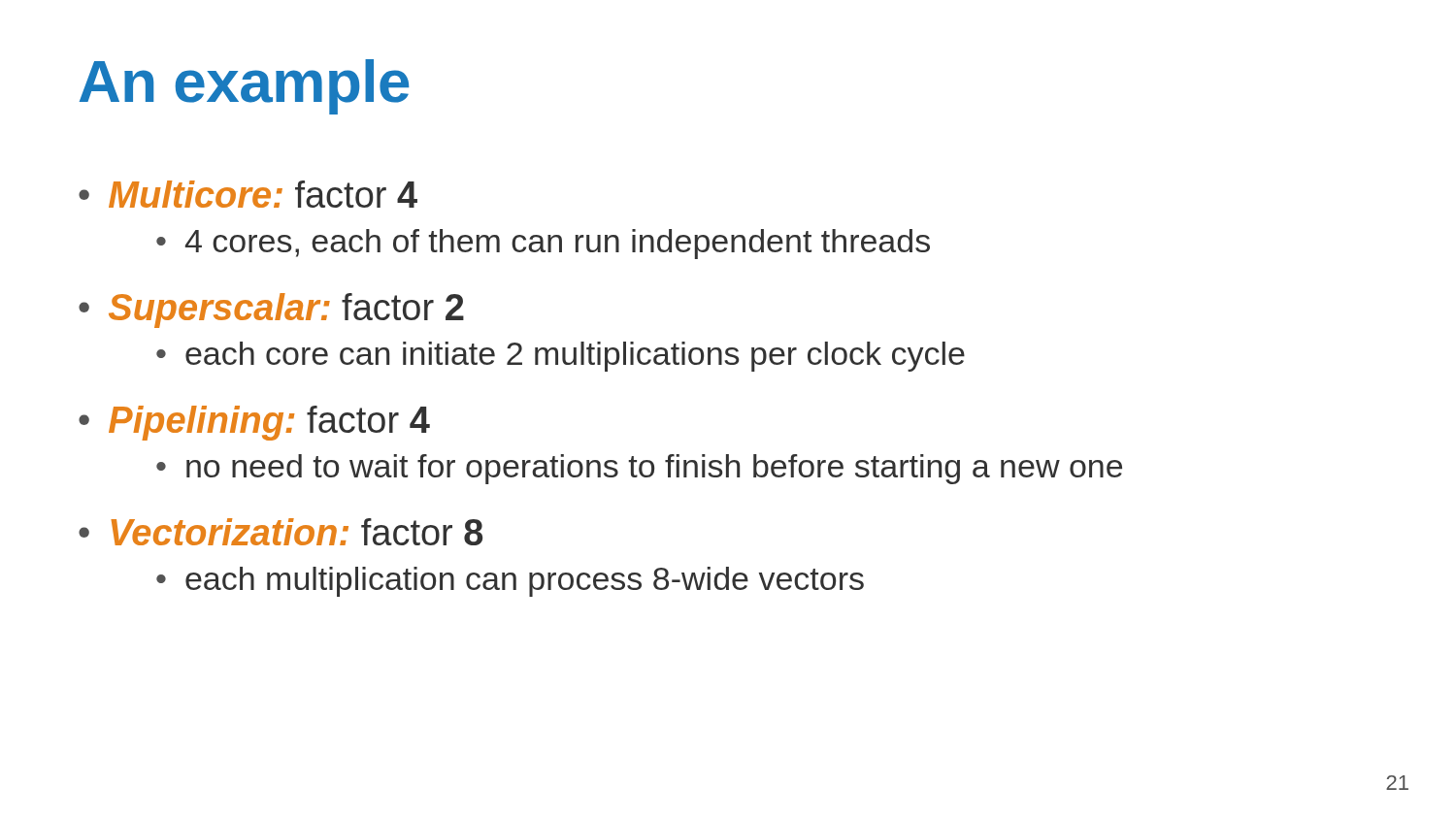
Task: Navigate to the text block starting "• each multiplication can process 8-wide vectors"
Action: tap(510, 579)
